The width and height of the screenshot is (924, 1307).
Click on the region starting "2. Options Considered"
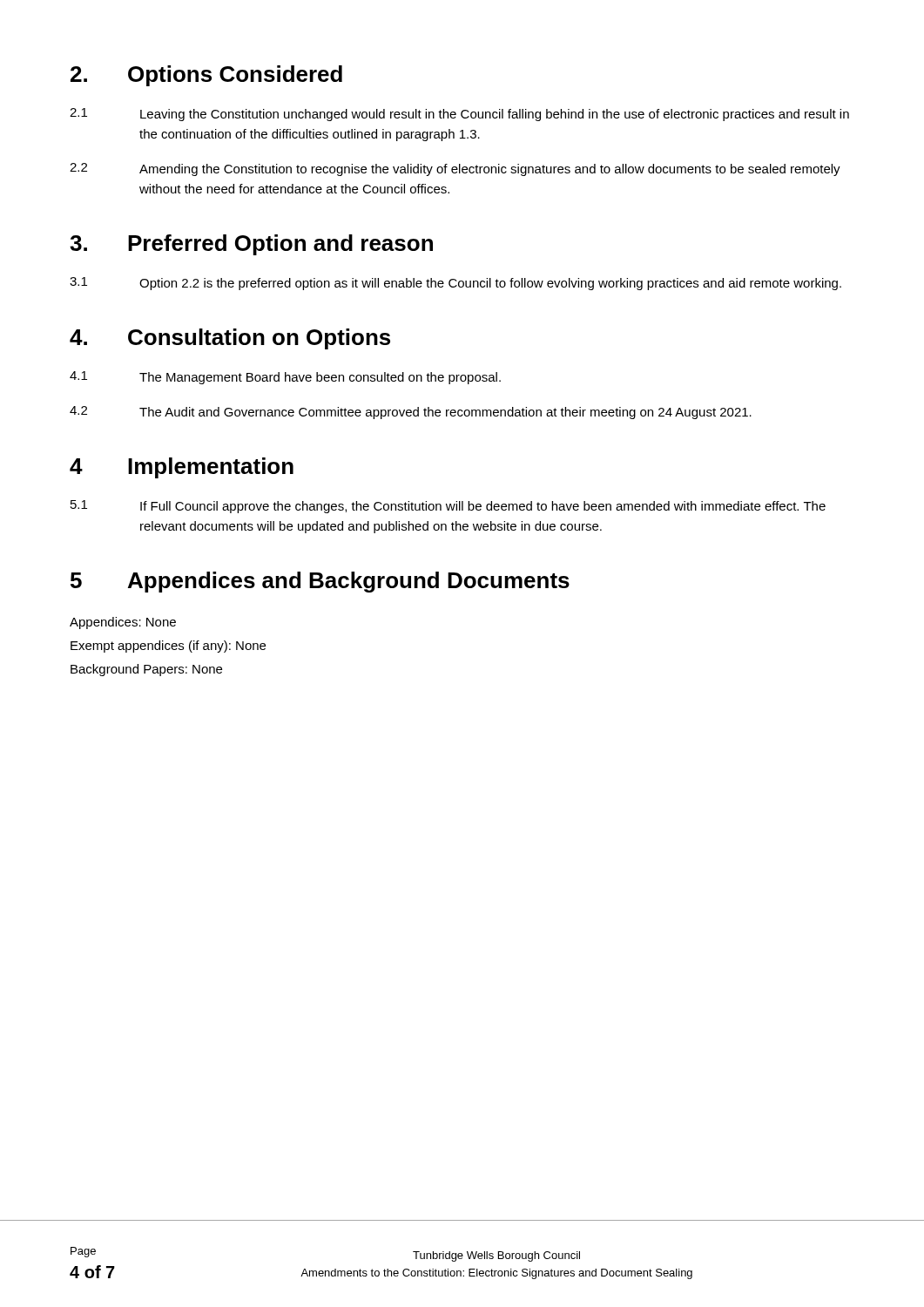point(207,74)
